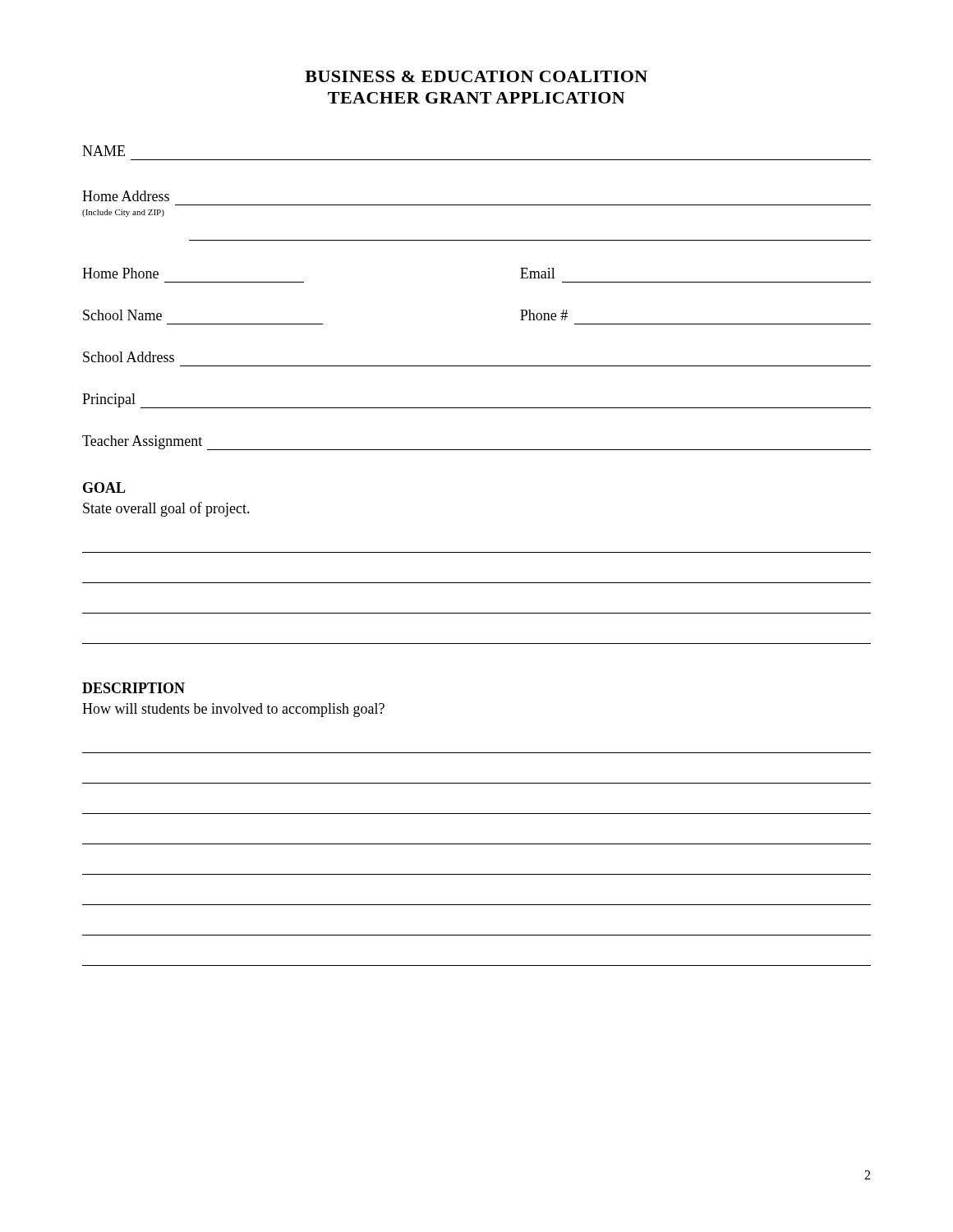The height and width of the screenshot is (1232, 953).
Task: Click on the block starting "Home Address (Include City and ZIP)"
Action: 476,214
